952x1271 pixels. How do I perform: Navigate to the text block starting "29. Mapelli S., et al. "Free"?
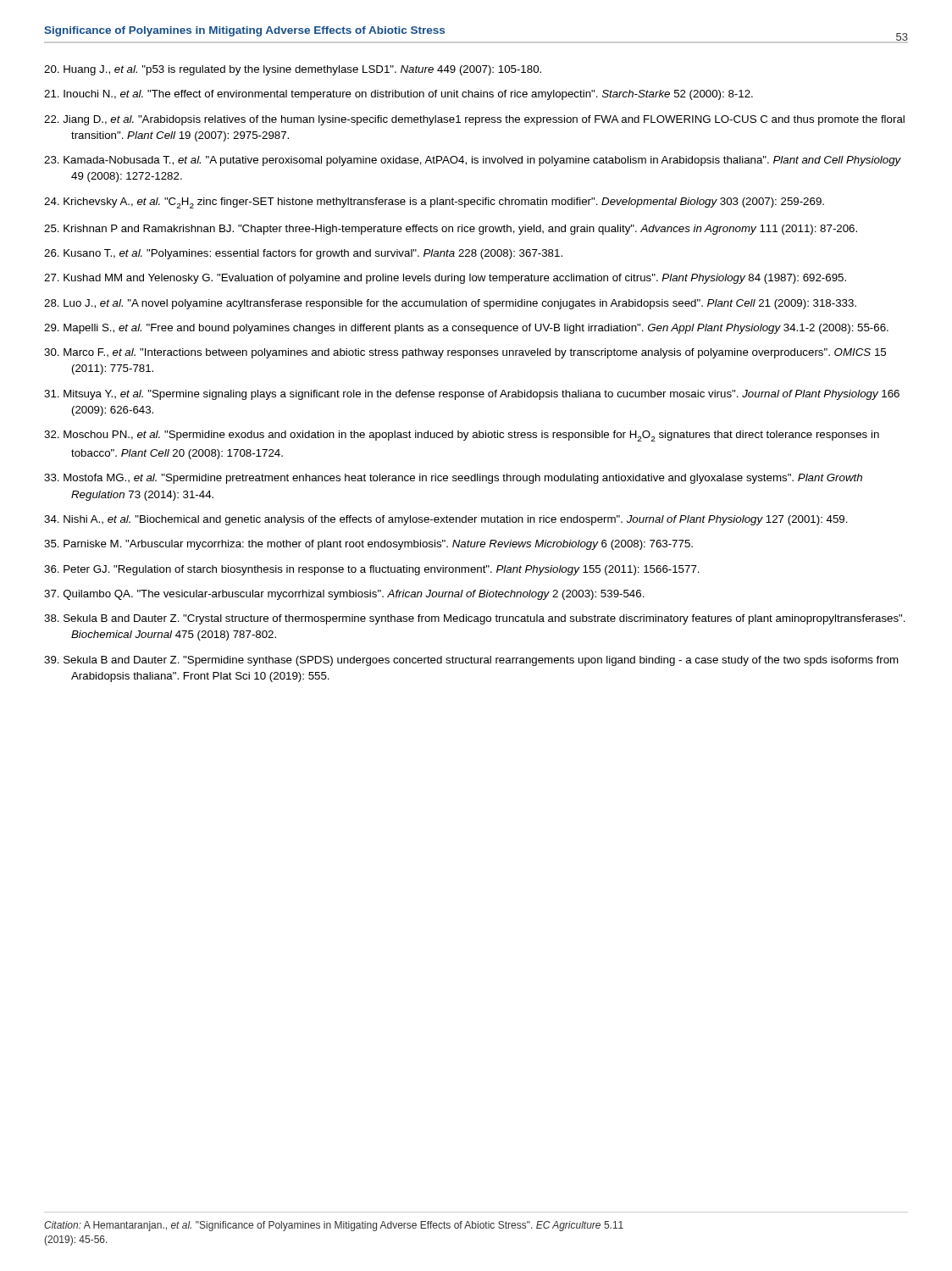467,327
